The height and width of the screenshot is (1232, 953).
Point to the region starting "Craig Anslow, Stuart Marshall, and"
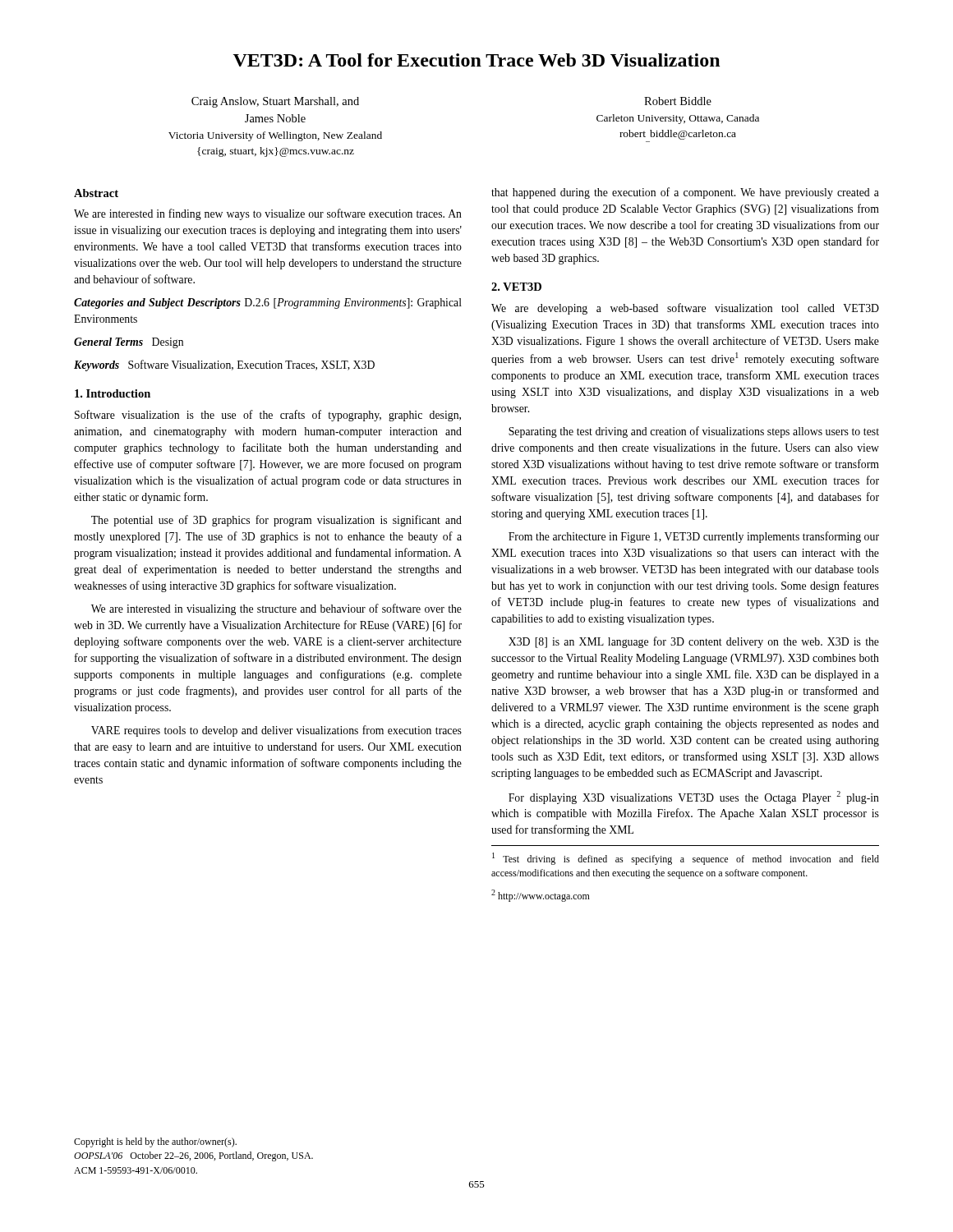275,126
